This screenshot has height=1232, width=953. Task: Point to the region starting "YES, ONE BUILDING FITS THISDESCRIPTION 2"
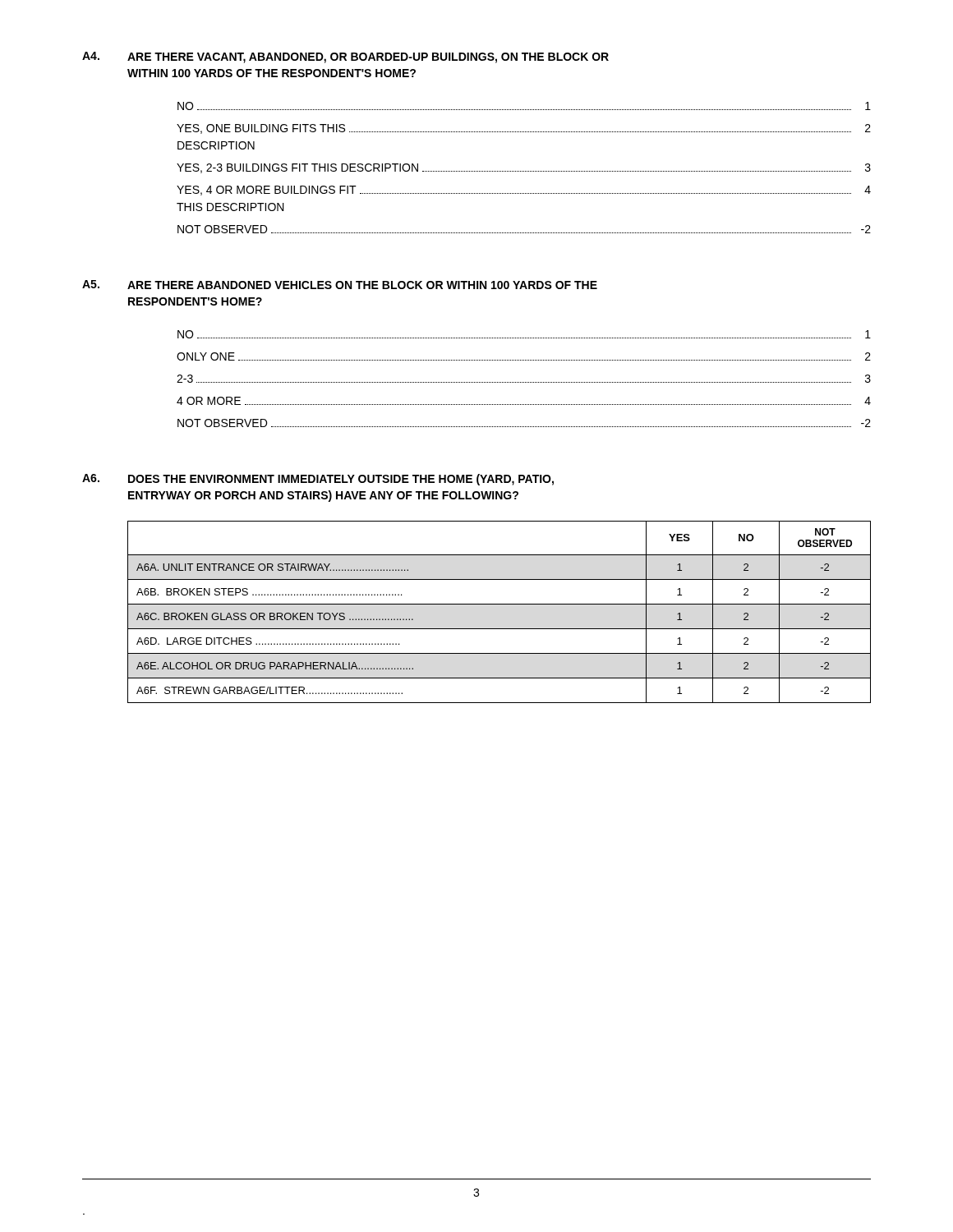(524, 137)
